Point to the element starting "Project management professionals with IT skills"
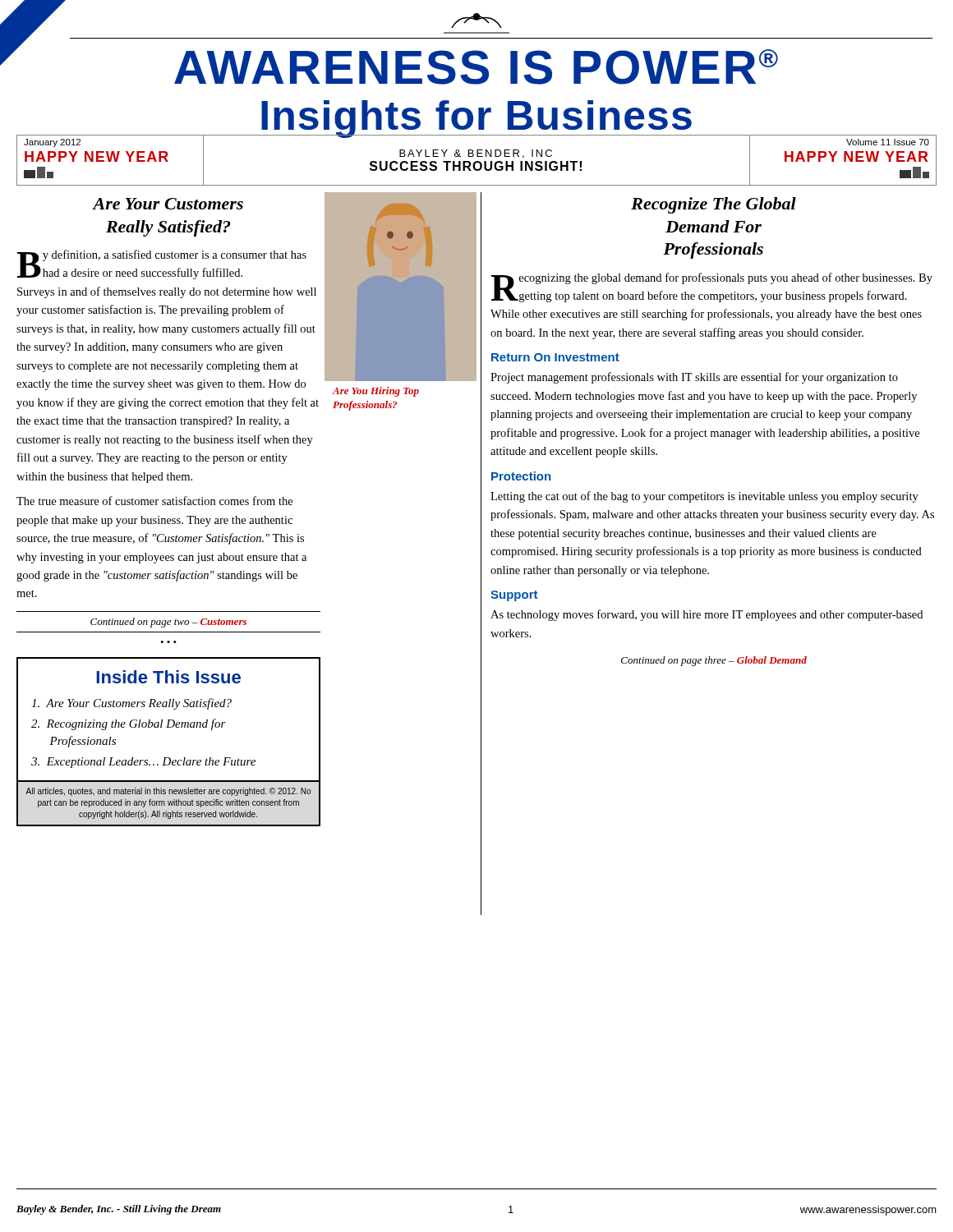 705,414
